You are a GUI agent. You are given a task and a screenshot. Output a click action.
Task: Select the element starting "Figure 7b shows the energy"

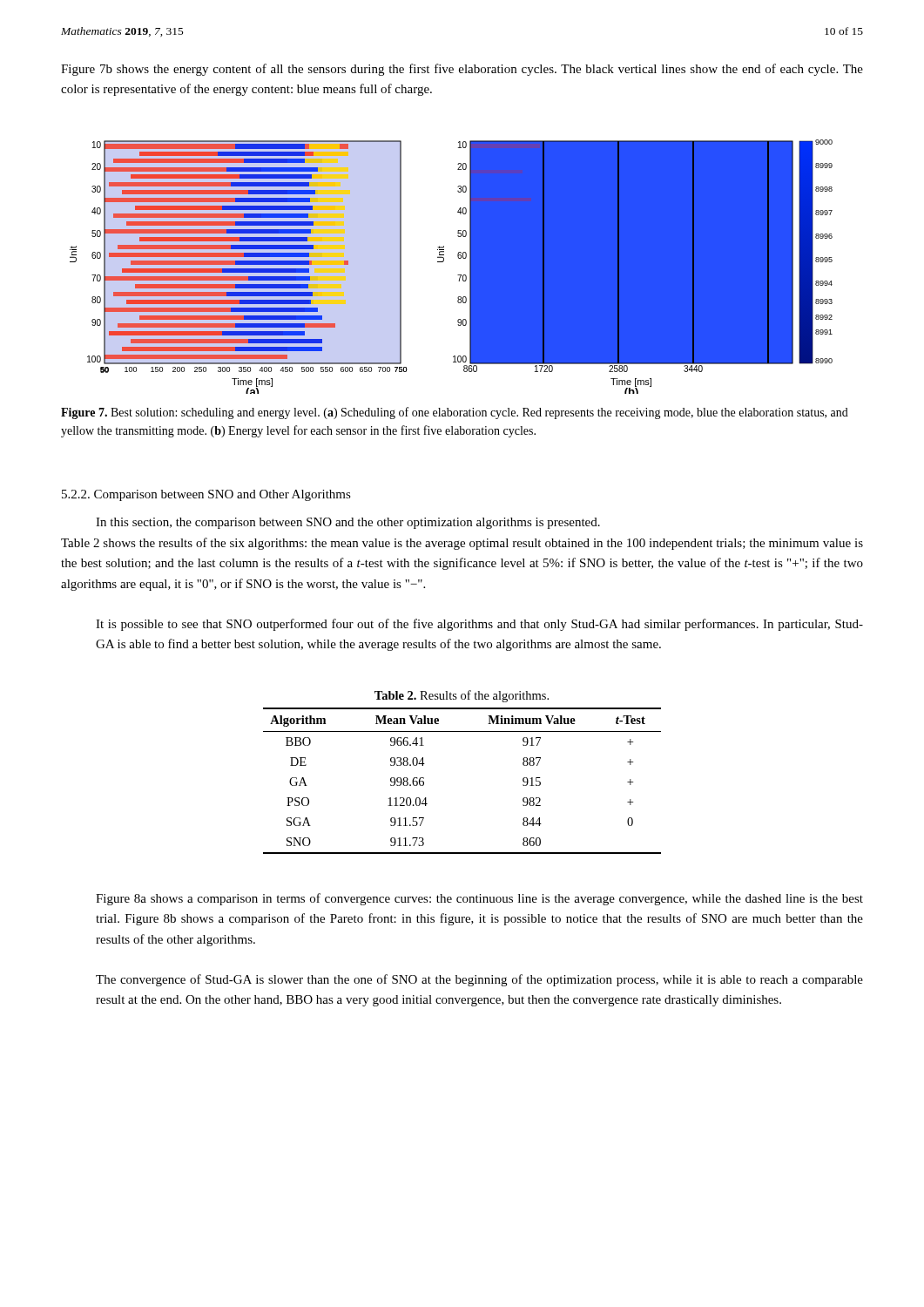[x=462, y=79]
